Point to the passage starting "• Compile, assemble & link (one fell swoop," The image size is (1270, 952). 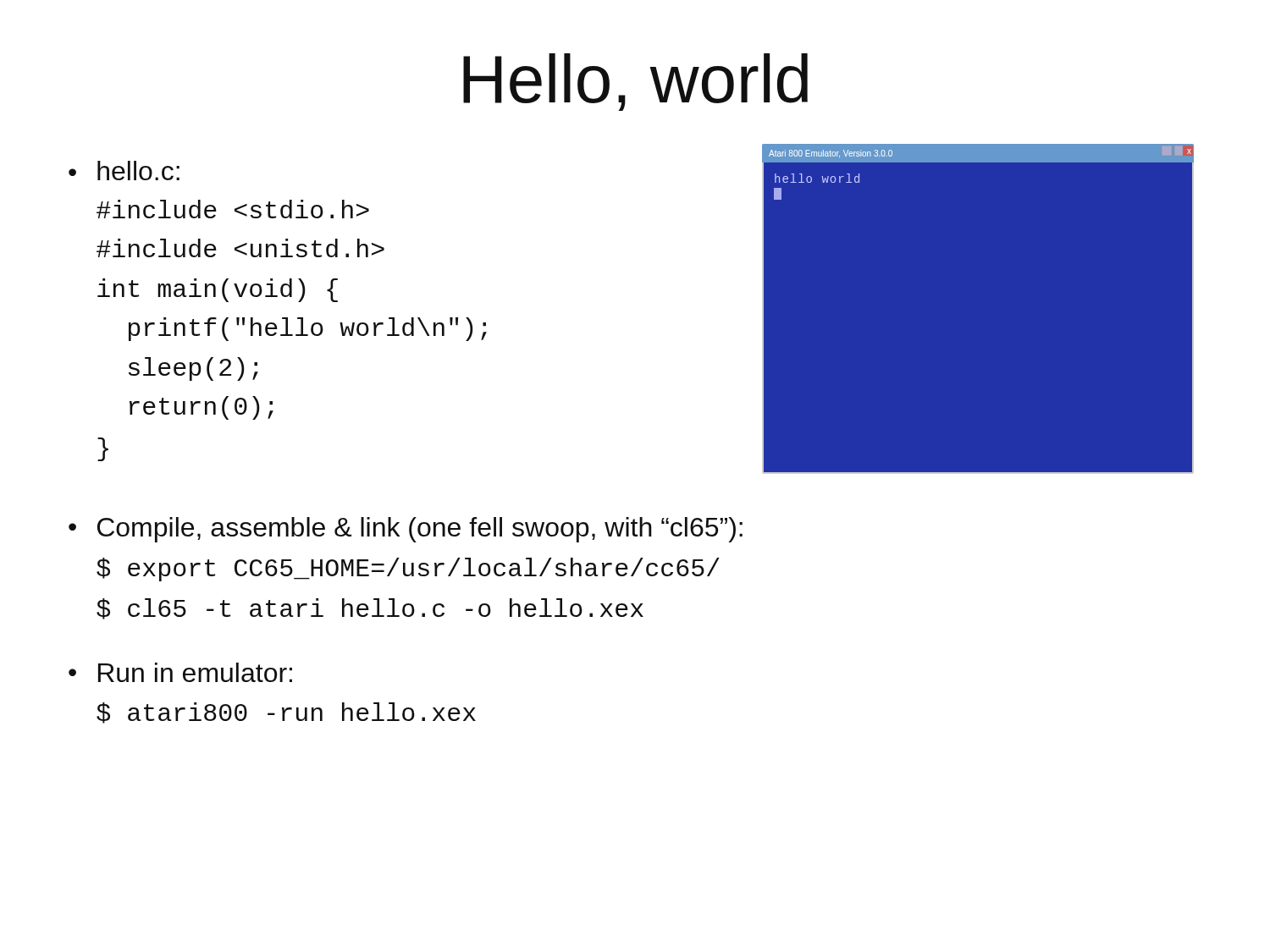406,569
